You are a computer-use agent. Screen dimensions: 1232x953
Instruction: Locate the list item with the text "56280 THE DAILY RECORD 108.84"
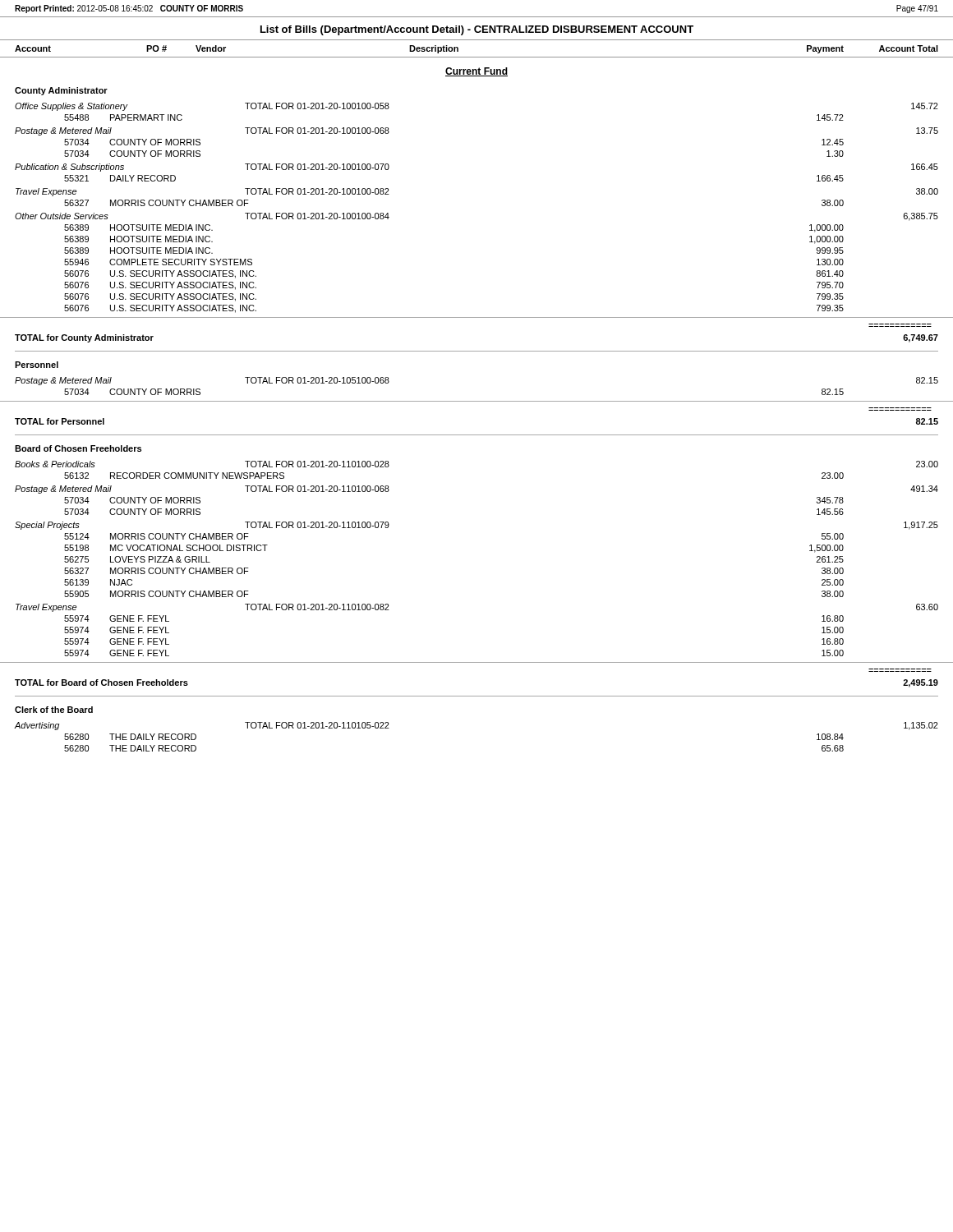click(78, 736)
